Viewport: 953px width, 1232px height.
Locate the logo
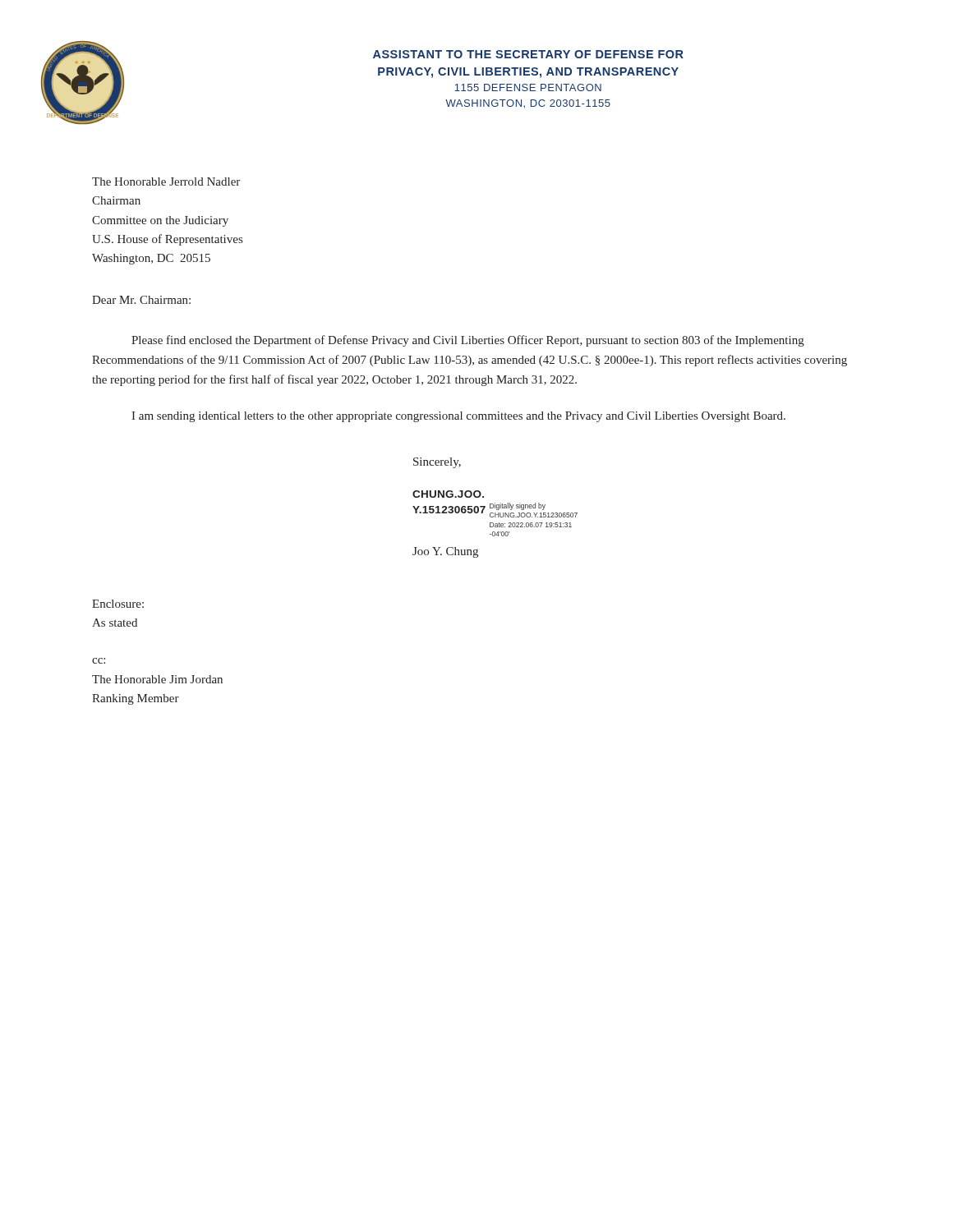click(84, 84)
